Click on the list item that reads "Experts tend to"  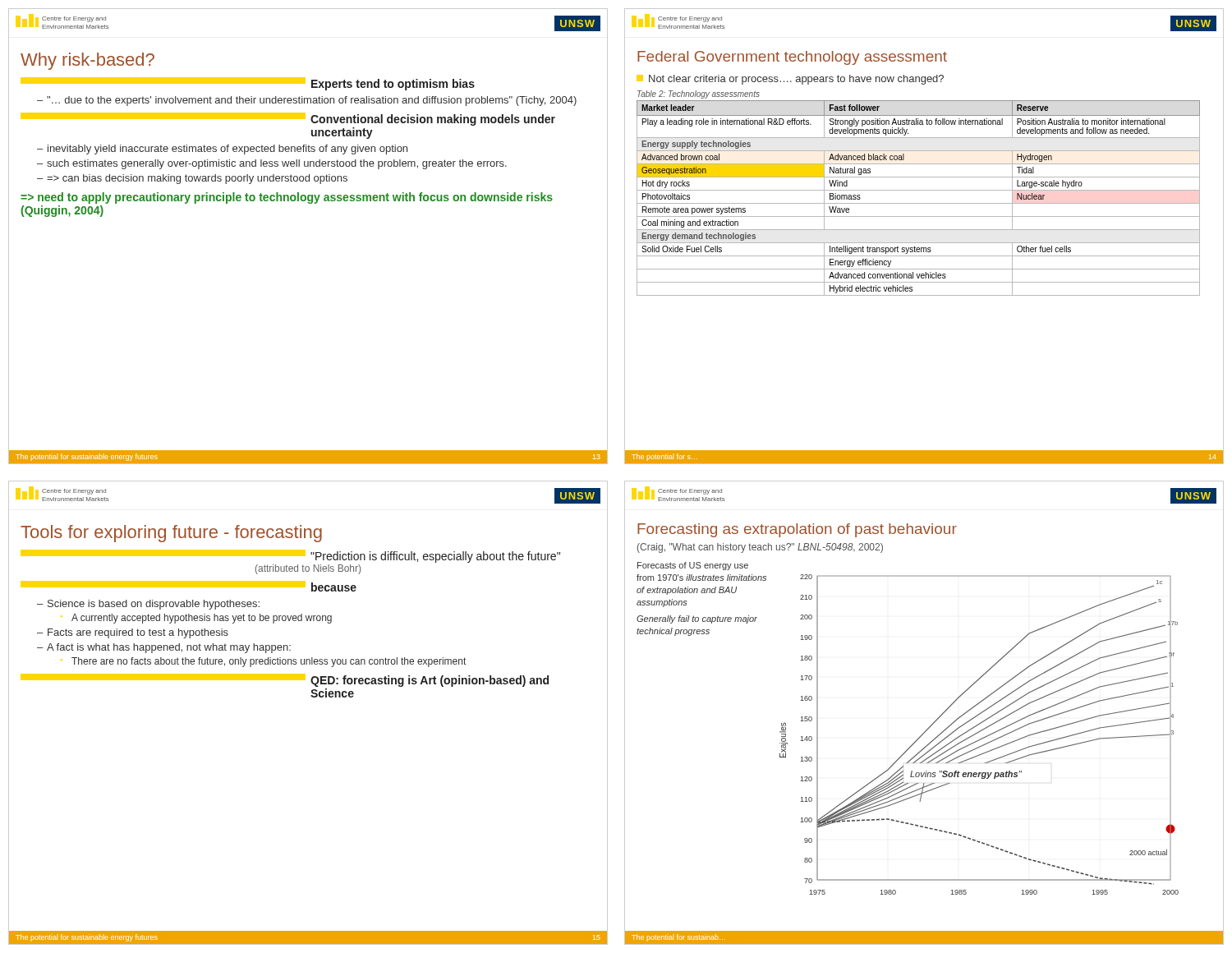[308, 92]
